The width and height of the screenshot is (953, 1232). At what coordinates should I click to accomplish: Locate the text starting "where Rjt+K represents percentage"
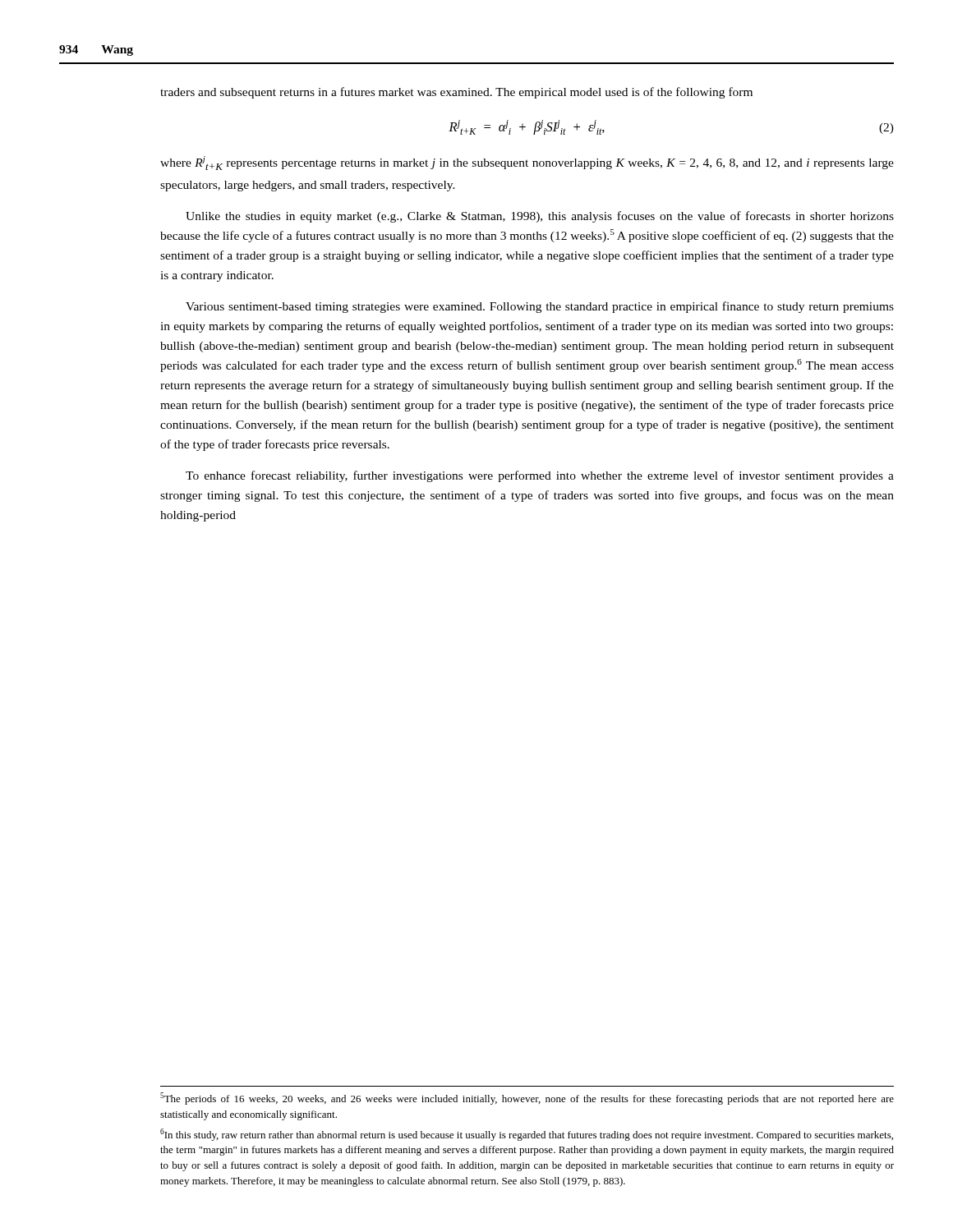point(527,173)
